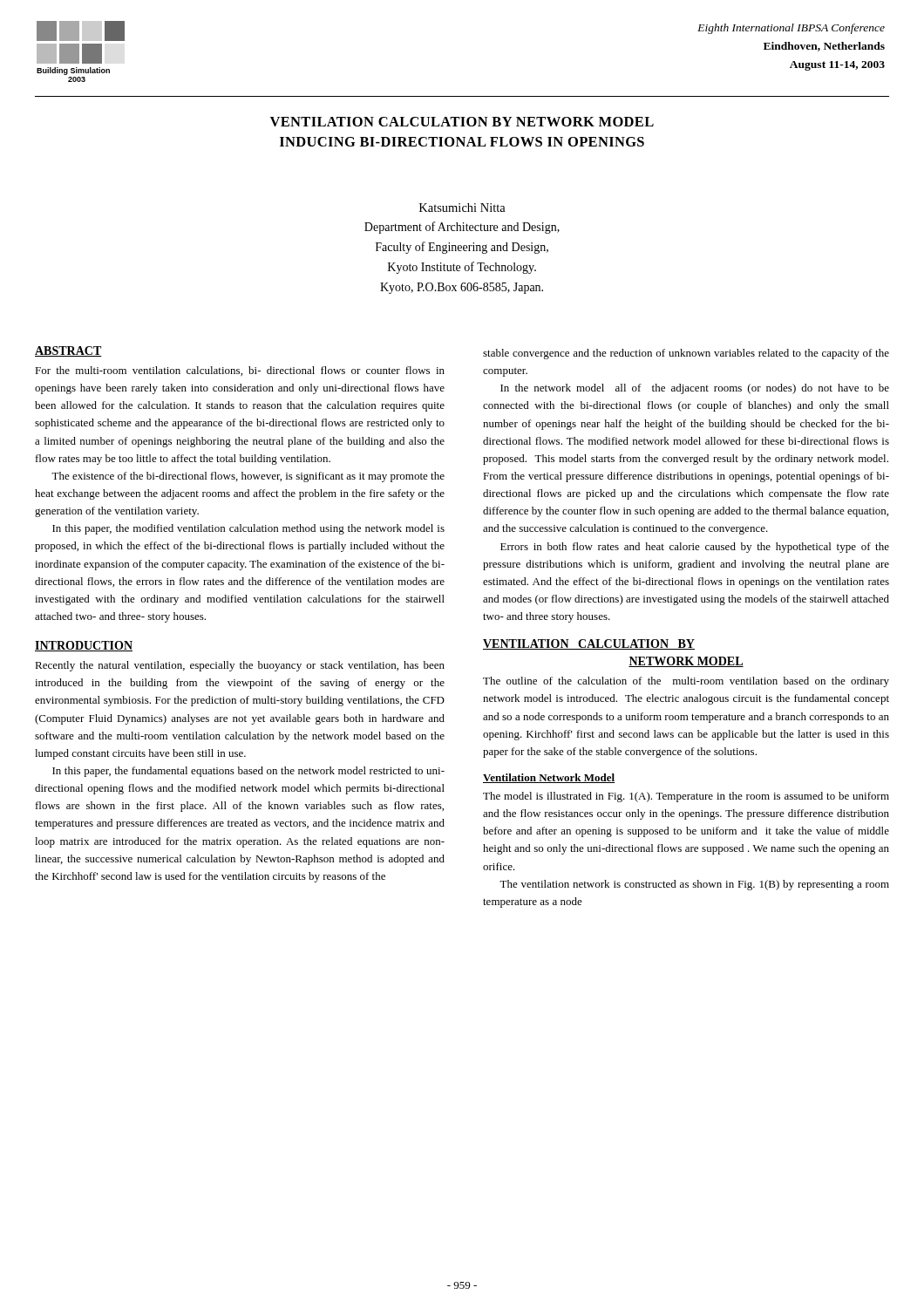The image size is (924, 1308).
Task: Locate the text block containing "stable convergence and the reduction of"
Action: (x=686, y=485)
